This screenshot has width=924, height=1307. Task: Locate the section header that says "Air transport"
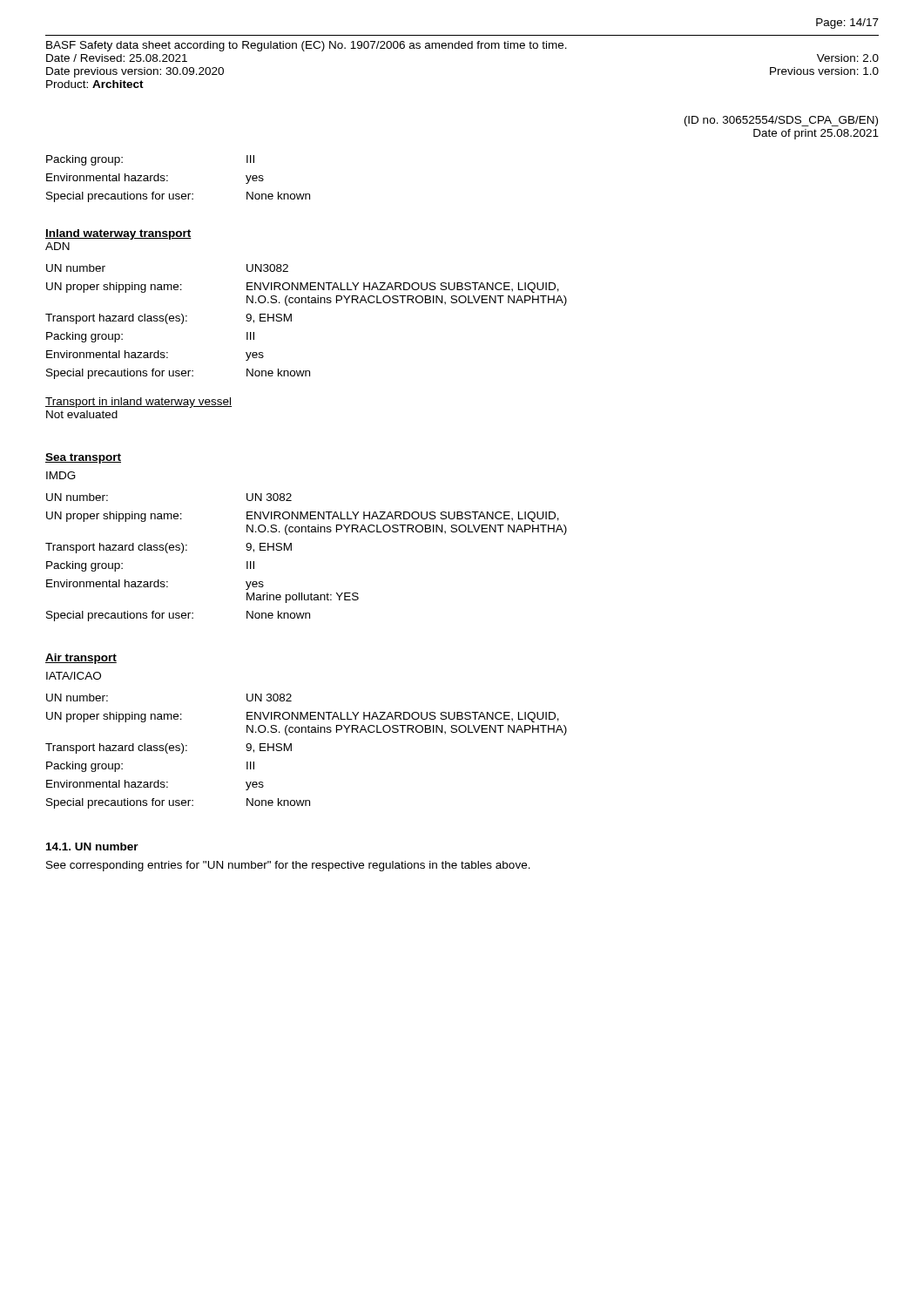(81, 657)
